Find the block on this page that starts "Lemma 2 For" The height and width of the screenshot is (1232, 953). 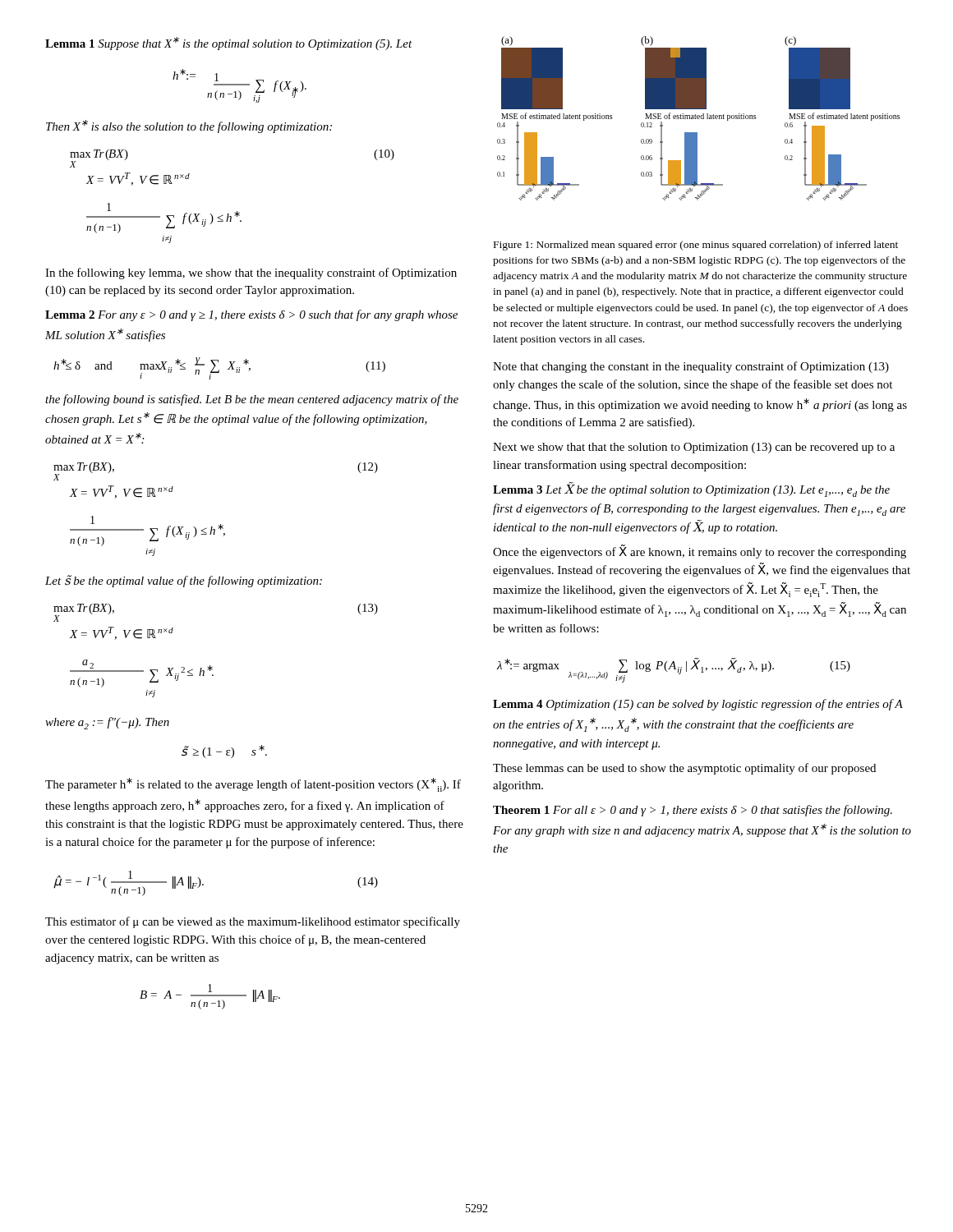252,325
